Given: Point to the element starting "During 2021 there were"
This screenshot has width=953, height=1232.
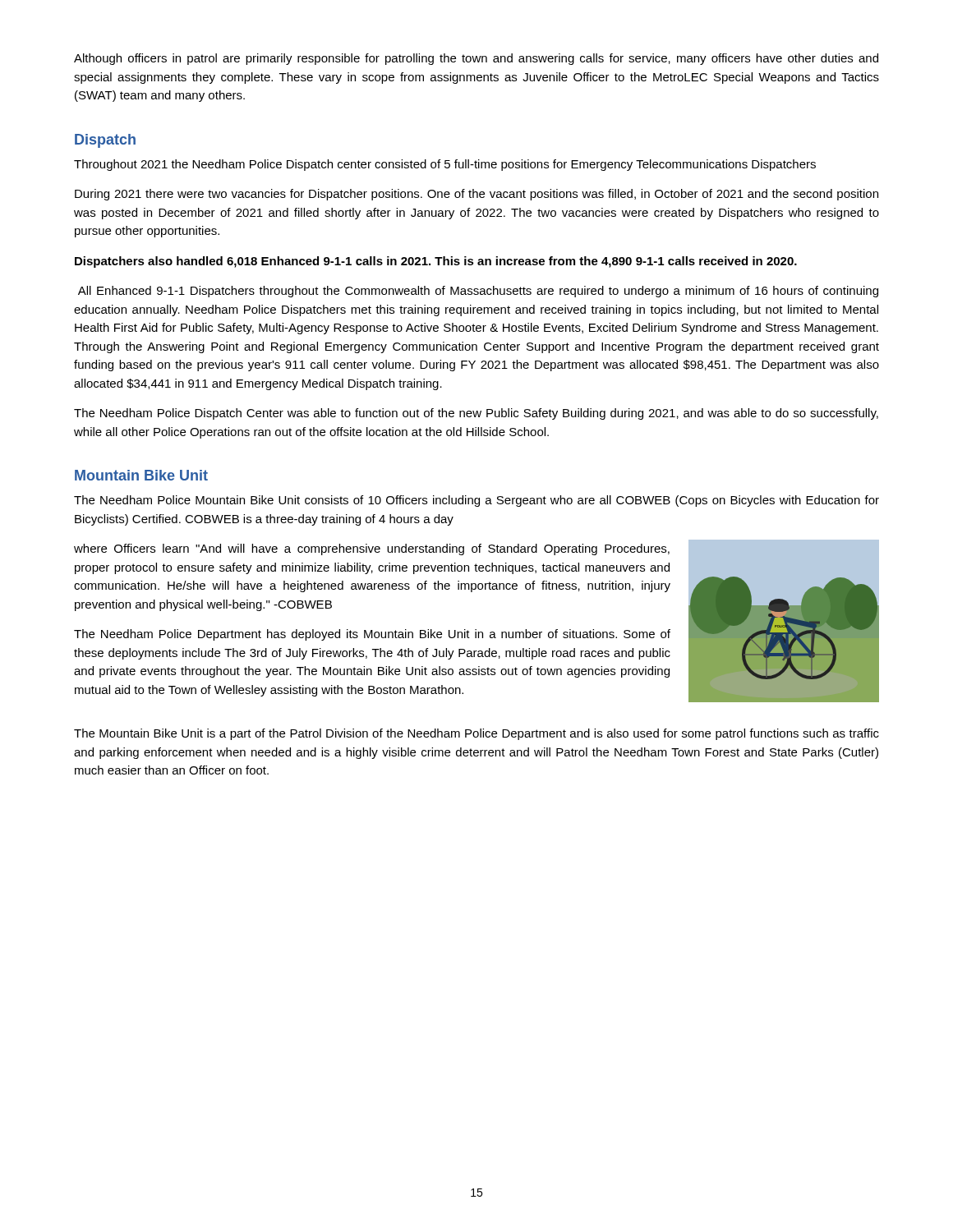Looking at the screenshot, I should tap(476, 213).
